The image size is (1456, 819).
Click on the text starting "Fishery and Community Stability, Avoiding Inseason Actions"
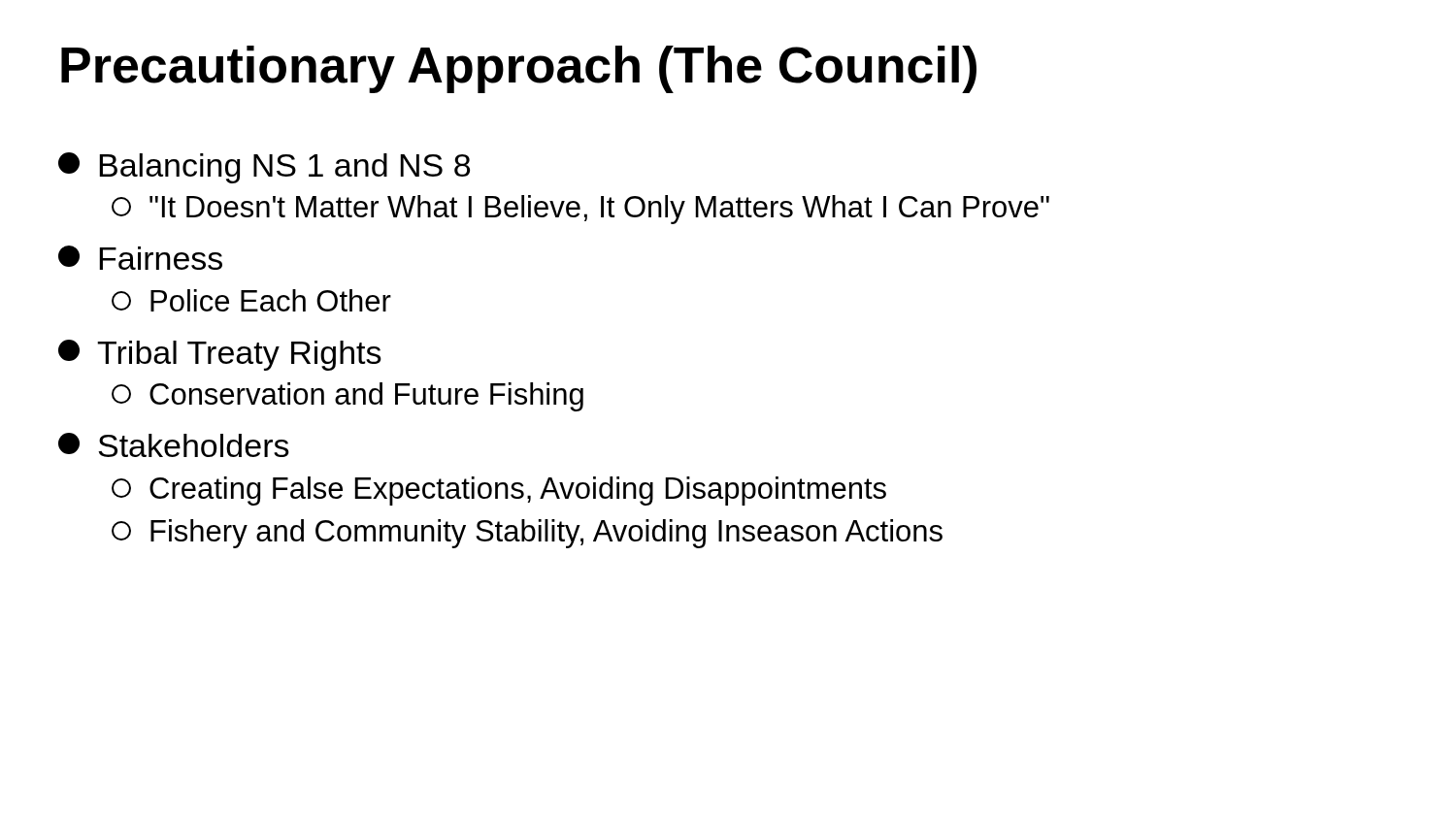[755, 532]
